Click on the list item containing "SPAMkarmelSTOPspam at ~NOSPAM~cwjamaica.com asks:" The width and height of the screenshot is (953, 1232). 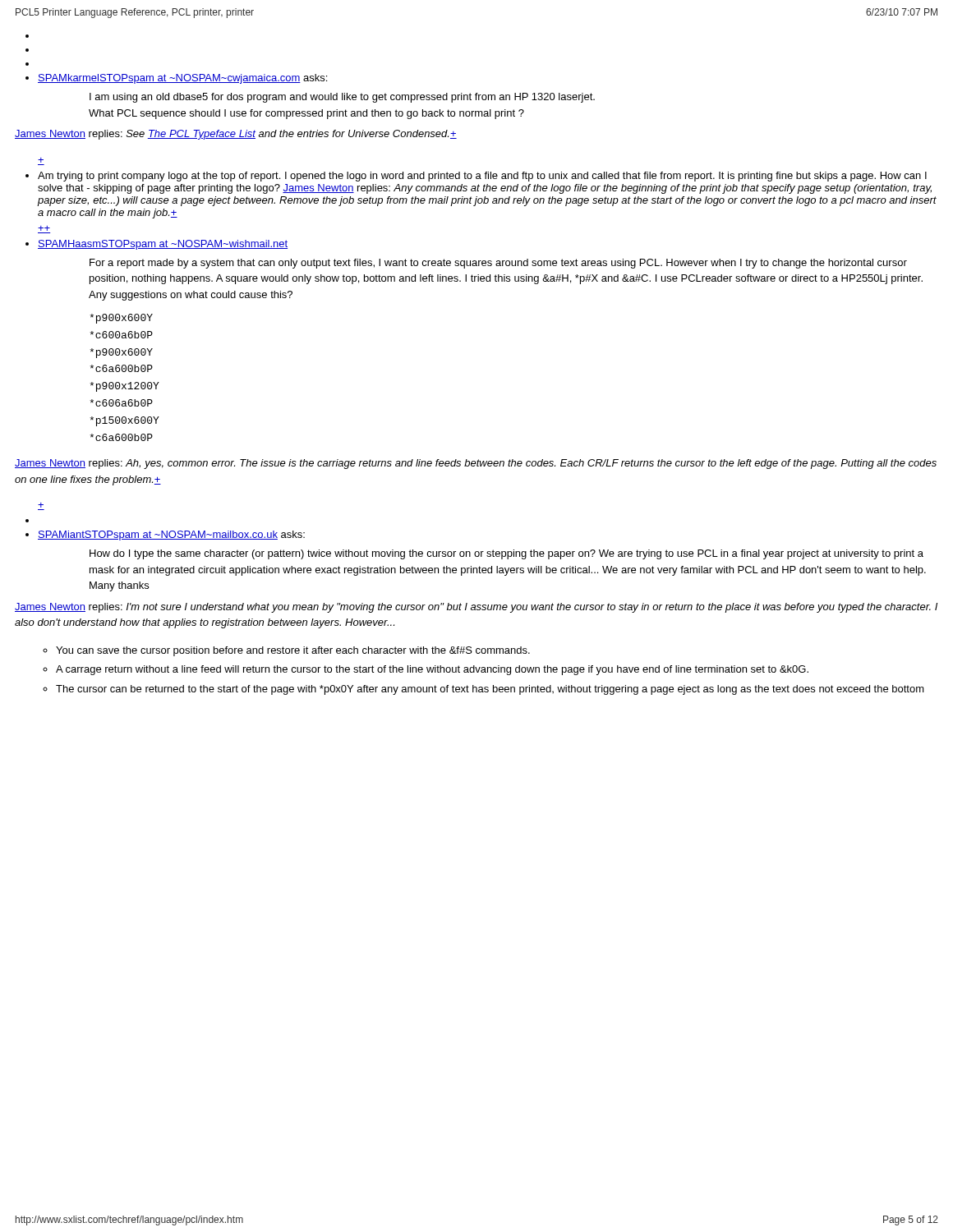[x=183, y=78]
